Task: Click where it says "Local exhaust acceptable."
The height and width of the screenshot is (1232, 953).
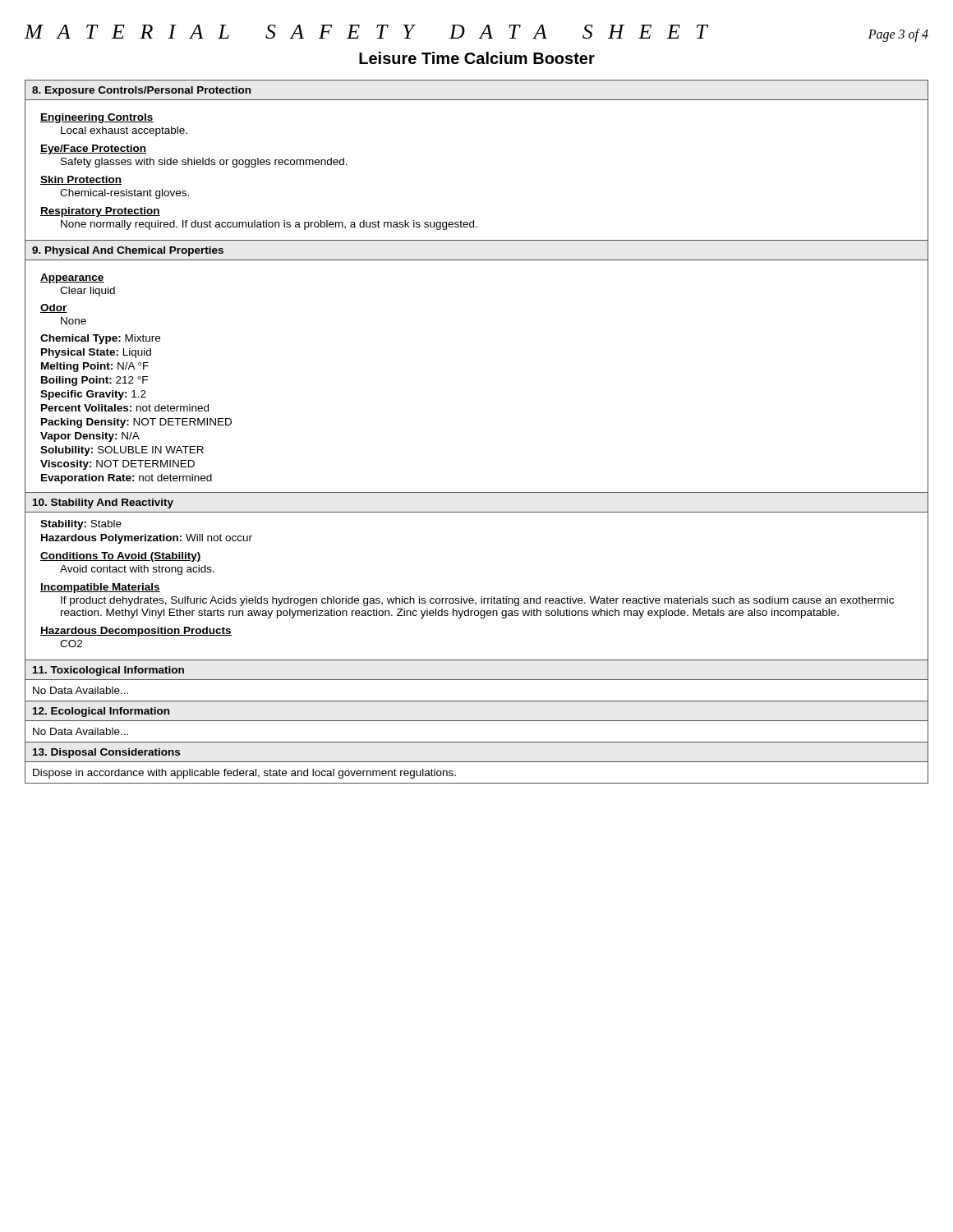Action: (x=124, y=130)
